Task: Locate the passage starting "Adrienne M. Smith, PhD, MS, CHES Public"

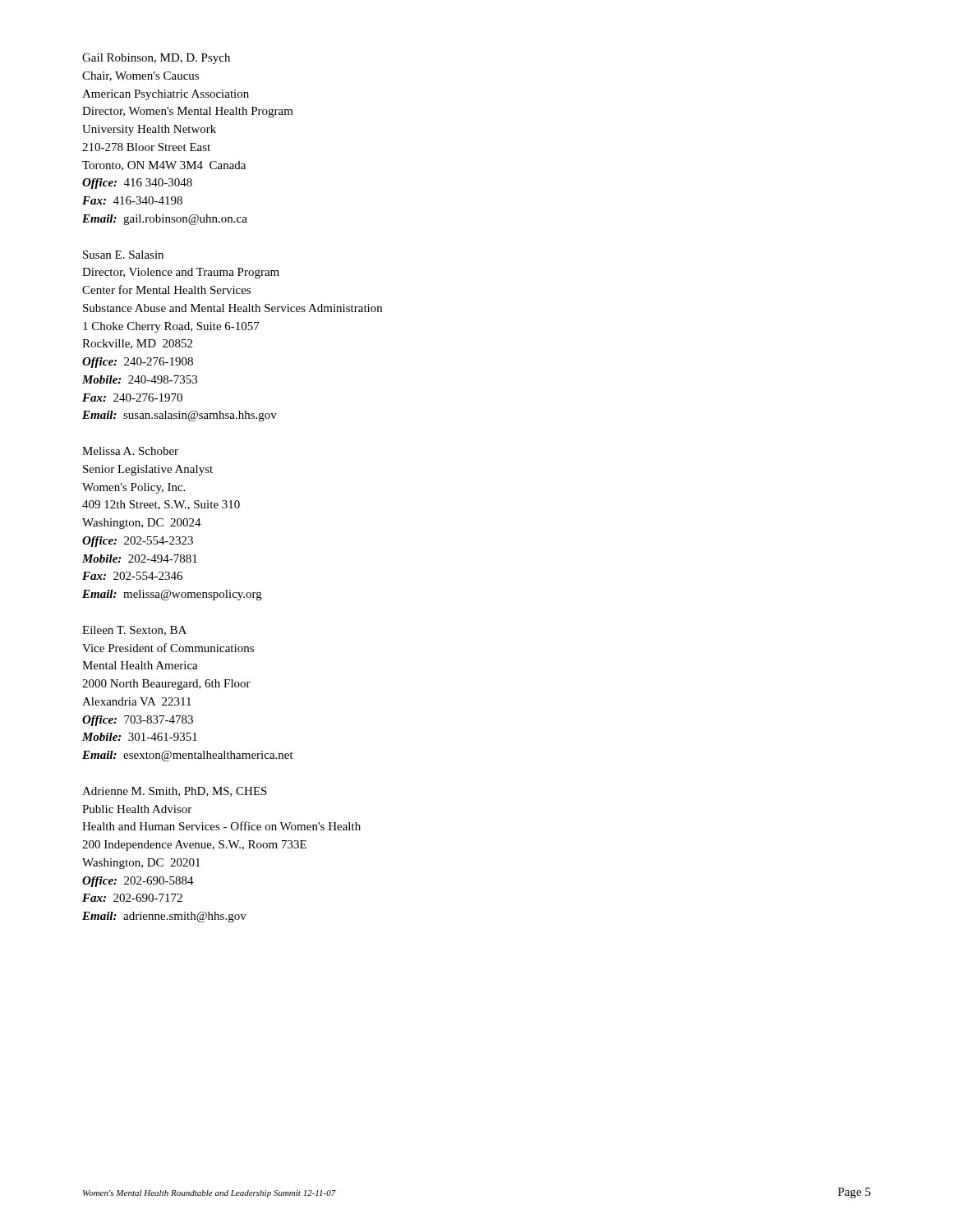Action: click(x=175, y=792)
